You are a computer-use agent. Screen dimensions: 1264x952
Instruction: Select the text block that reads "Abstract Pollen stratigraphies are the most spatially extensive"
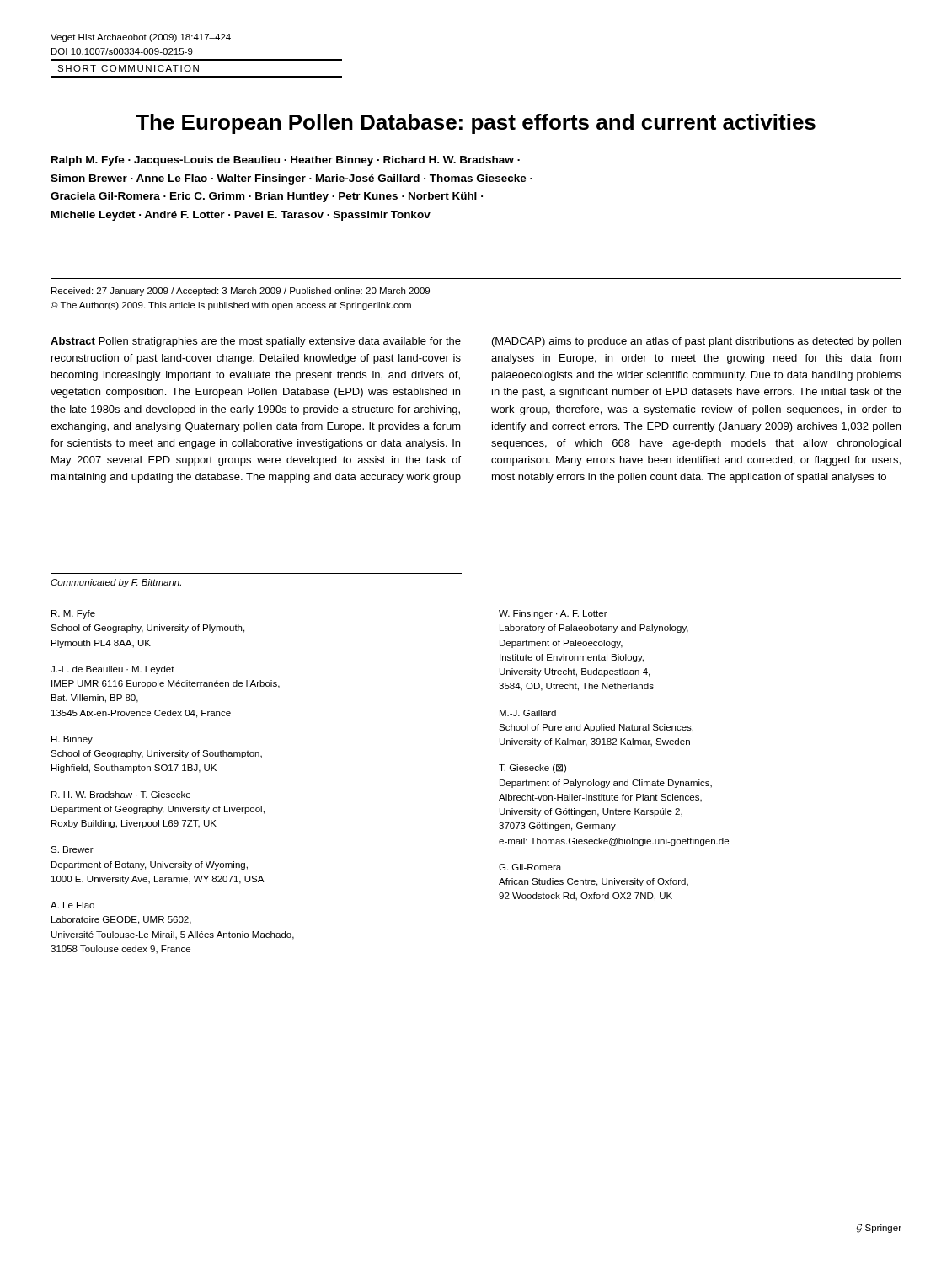[258, 342]
